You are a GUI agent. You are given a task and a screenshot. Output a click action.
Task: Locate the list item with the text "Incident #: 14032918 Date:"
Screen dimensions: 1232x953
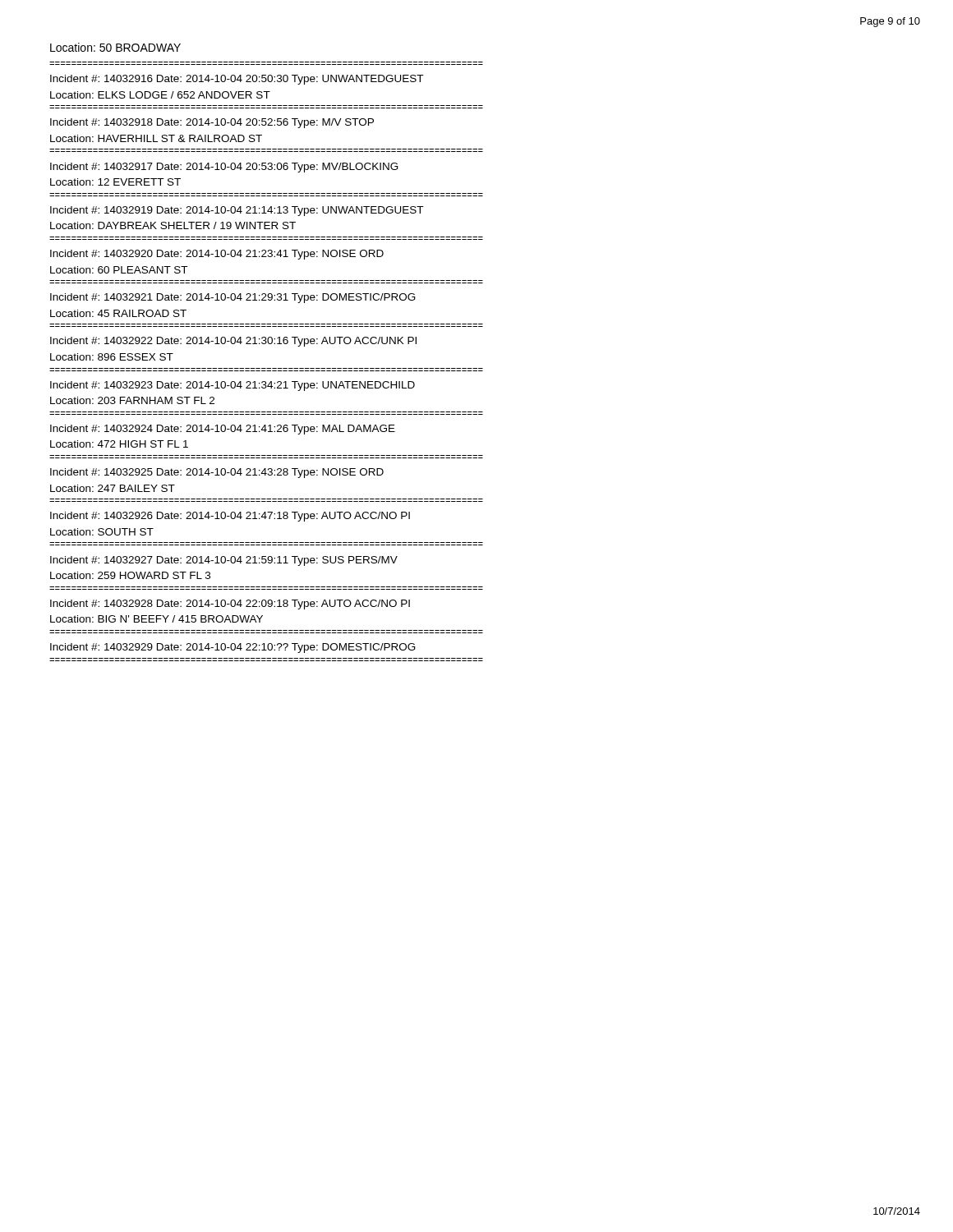point(212,130)
